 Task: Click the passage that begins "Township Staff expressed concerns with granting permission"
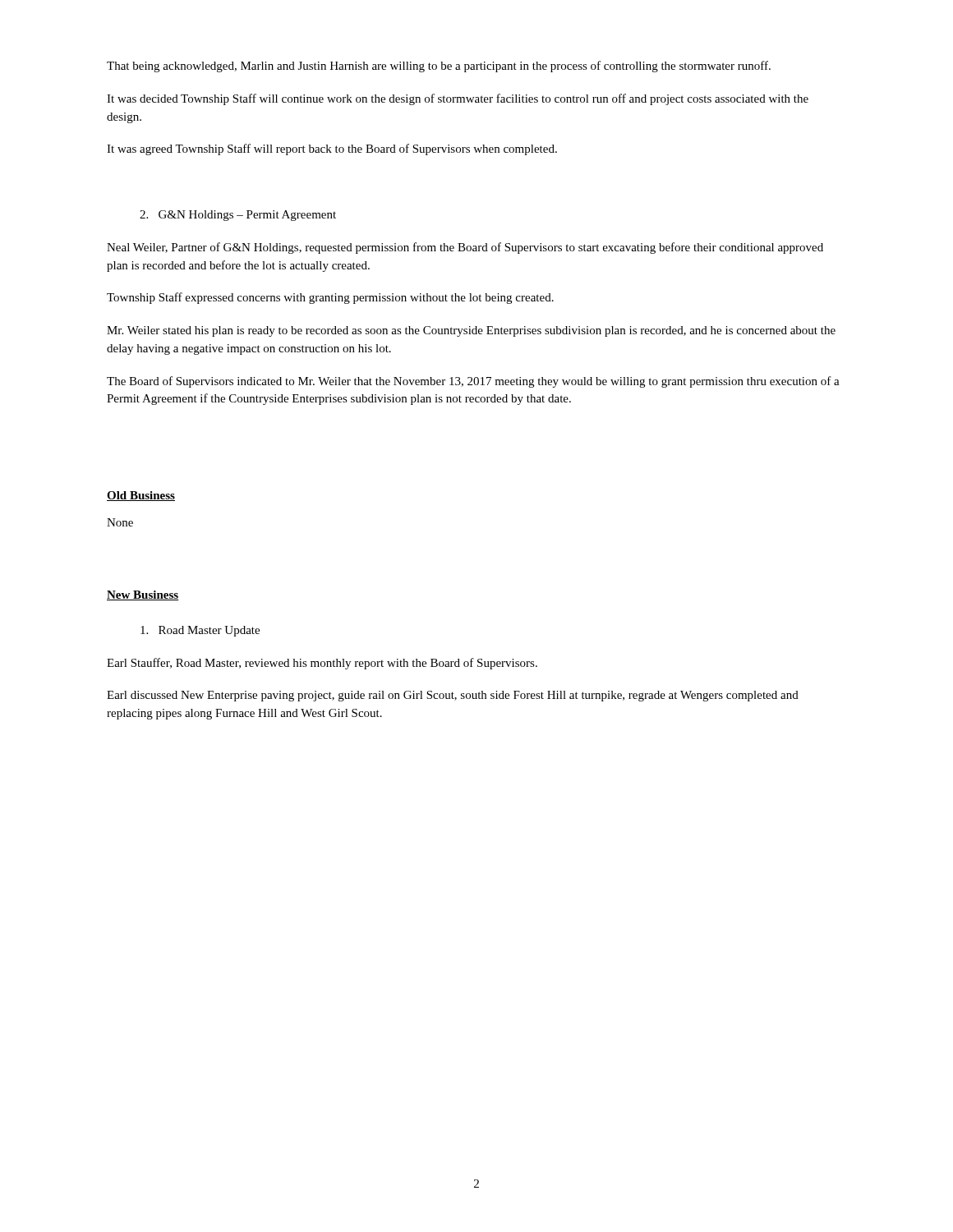coord(330,298)
